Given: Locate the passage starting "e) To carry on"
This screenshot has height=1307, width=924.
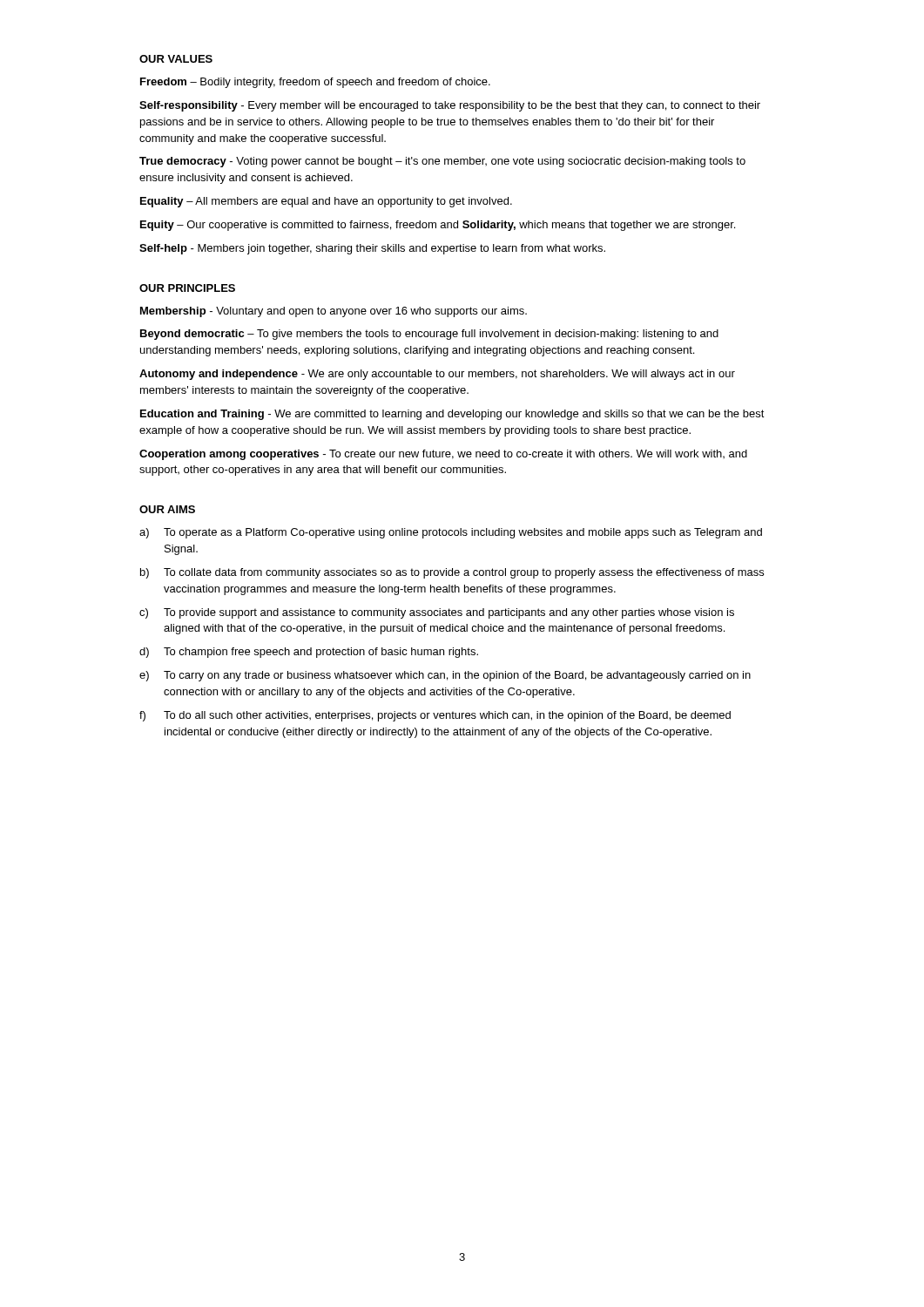Looking at the screenshot, I should click(x=453, y=684).
